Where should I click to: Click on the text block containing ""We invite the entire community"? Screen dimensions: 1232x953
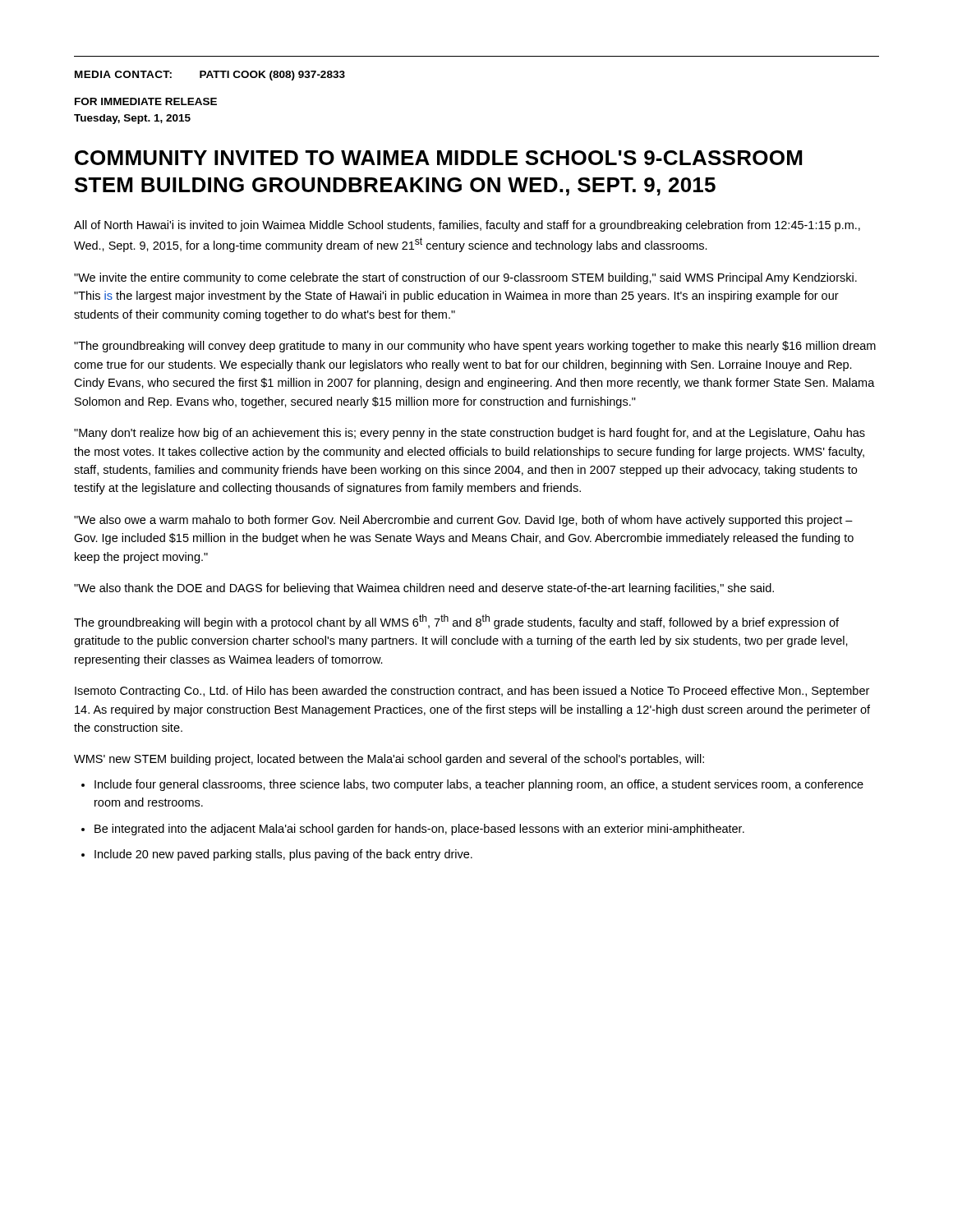coord(466,296)
